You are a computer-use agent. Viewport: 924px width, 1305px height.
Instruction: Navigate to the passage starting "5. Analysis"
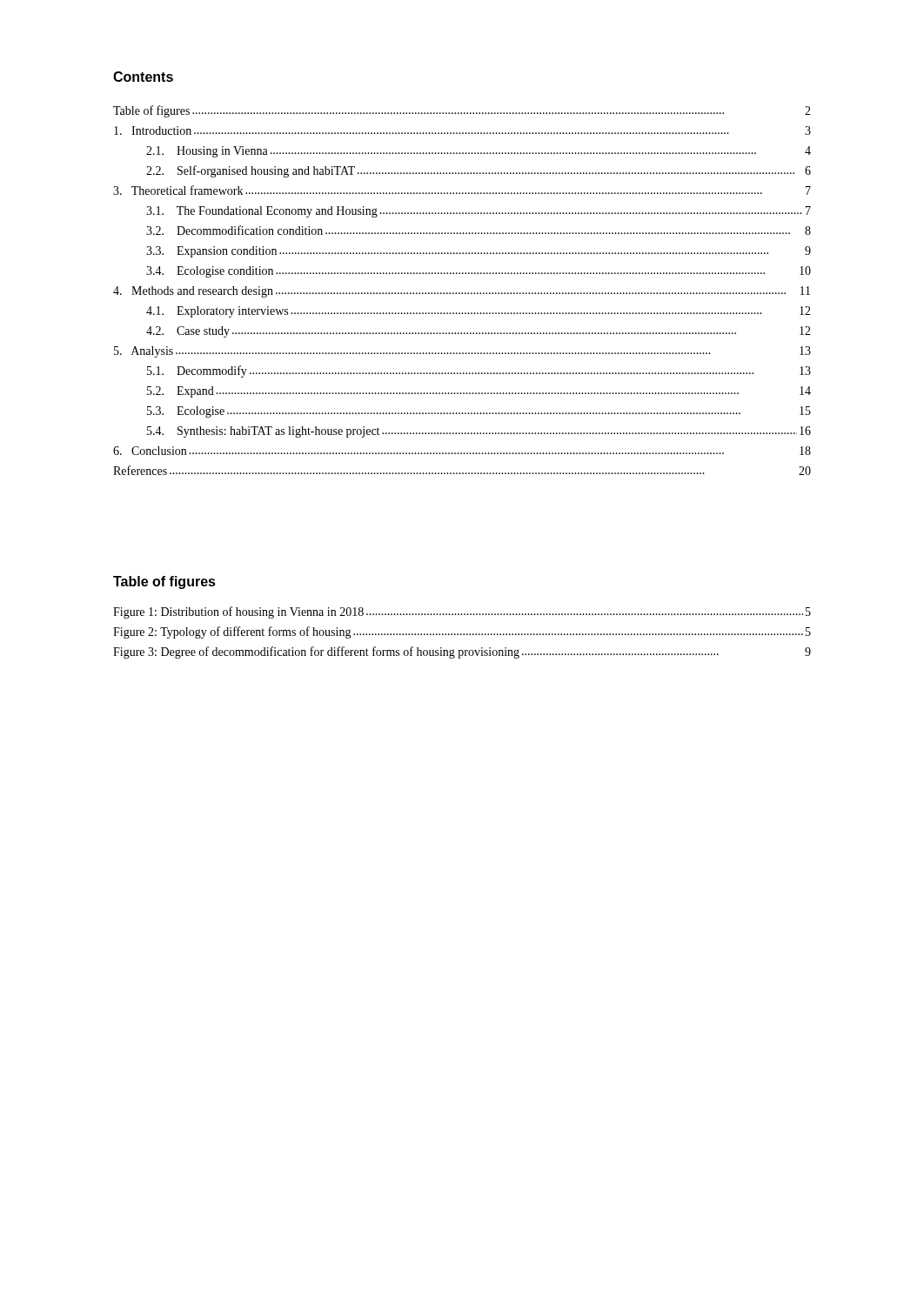pyautogui.click(x=462, y=351)
